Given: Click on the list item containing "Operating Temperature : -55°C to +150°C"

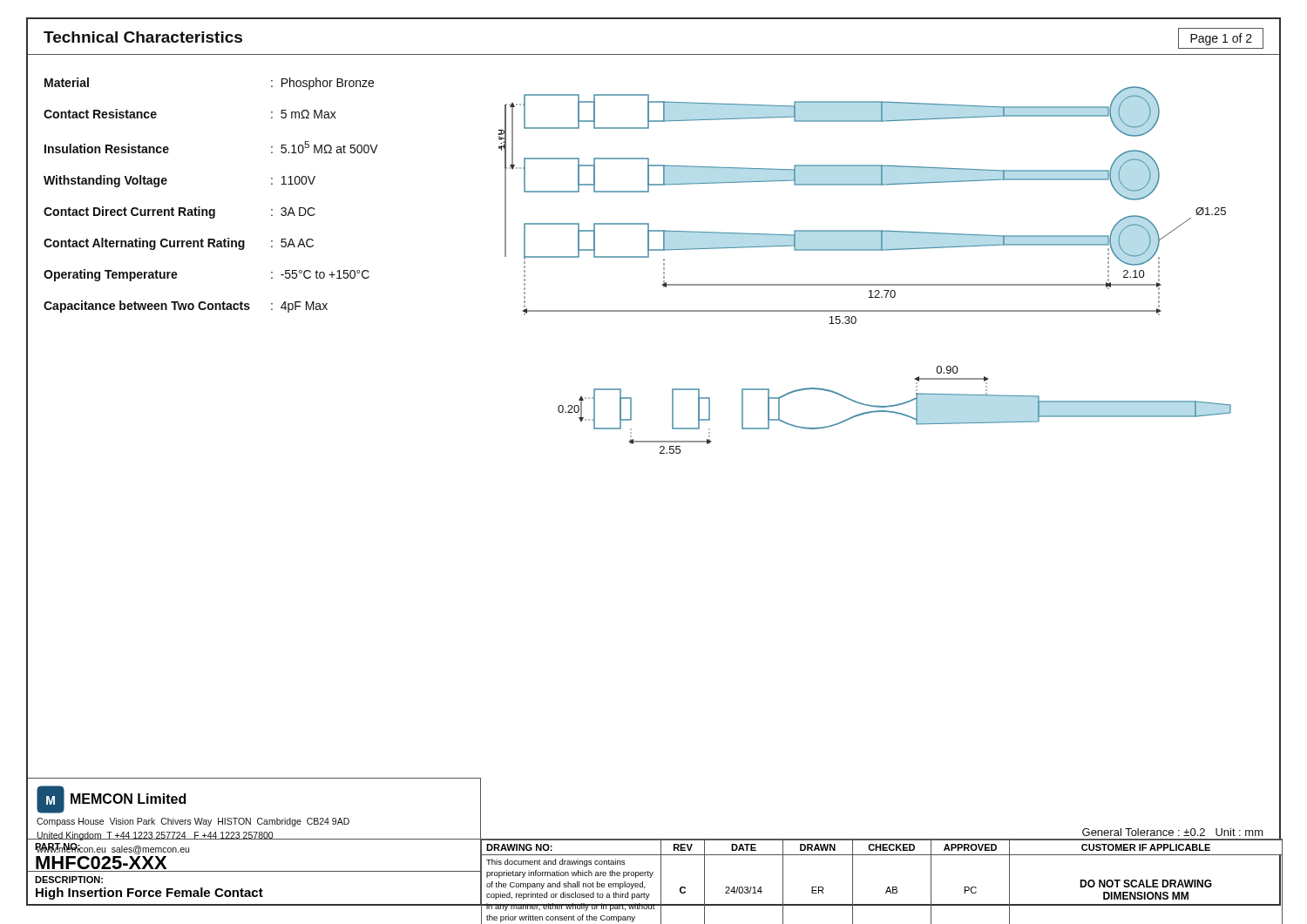Looking at the screenshot, I should click(112, 275).
